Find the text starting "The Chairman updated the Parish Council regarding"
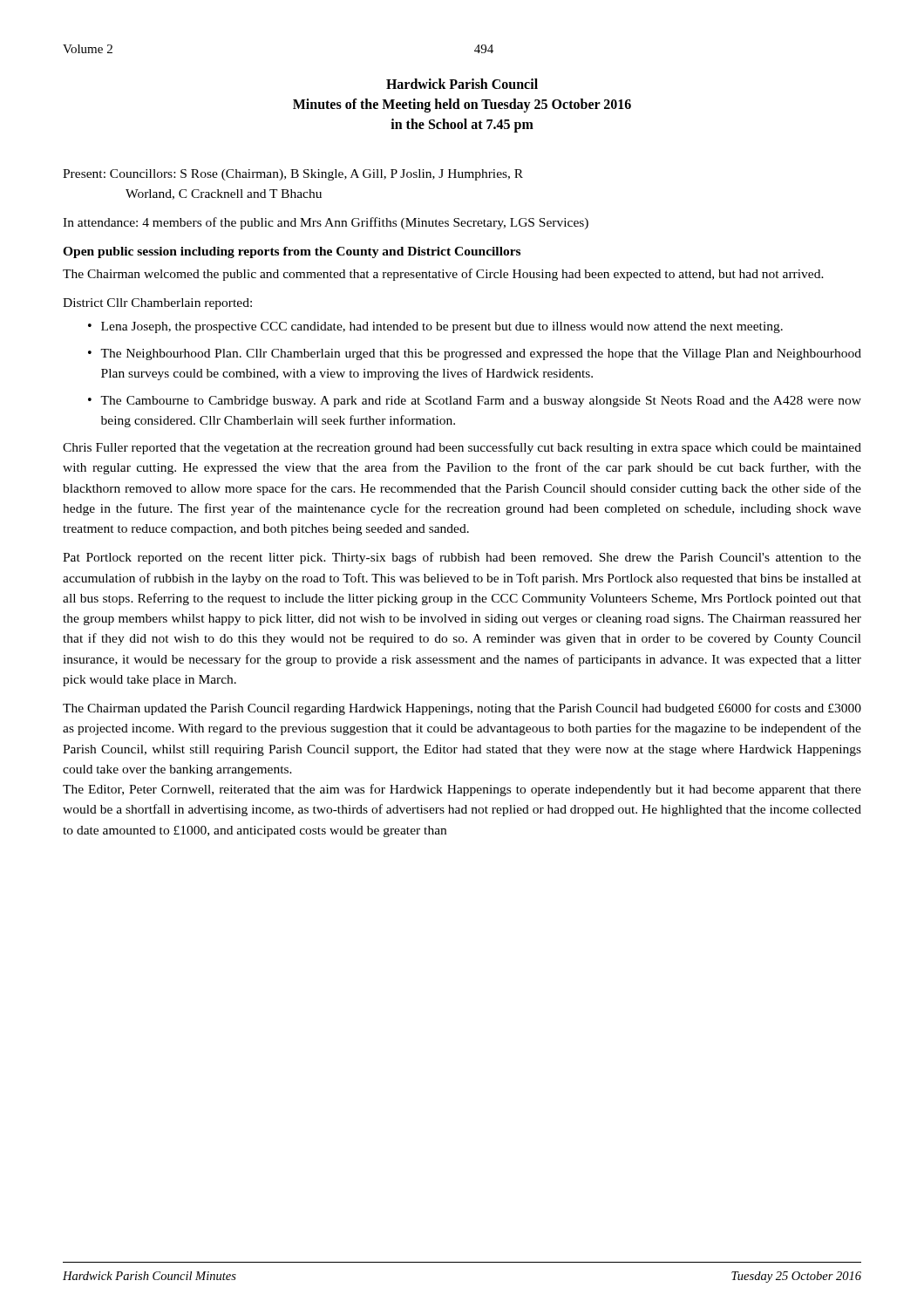 462,709
